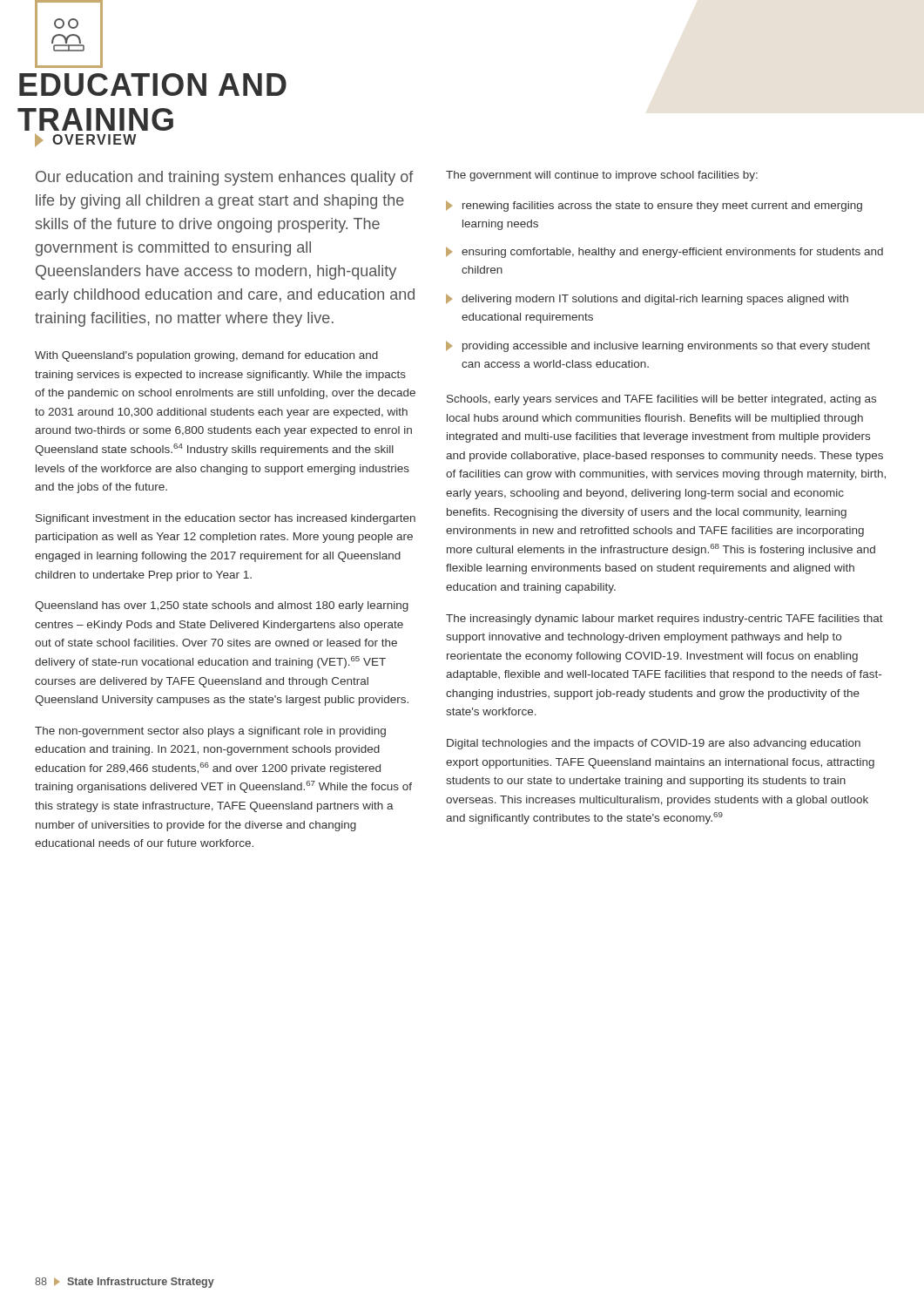This screenshot has width=924, height=1307.
Task: Select the element starting "With Queensland's population growing, demand for education and"
Action: 225,421
